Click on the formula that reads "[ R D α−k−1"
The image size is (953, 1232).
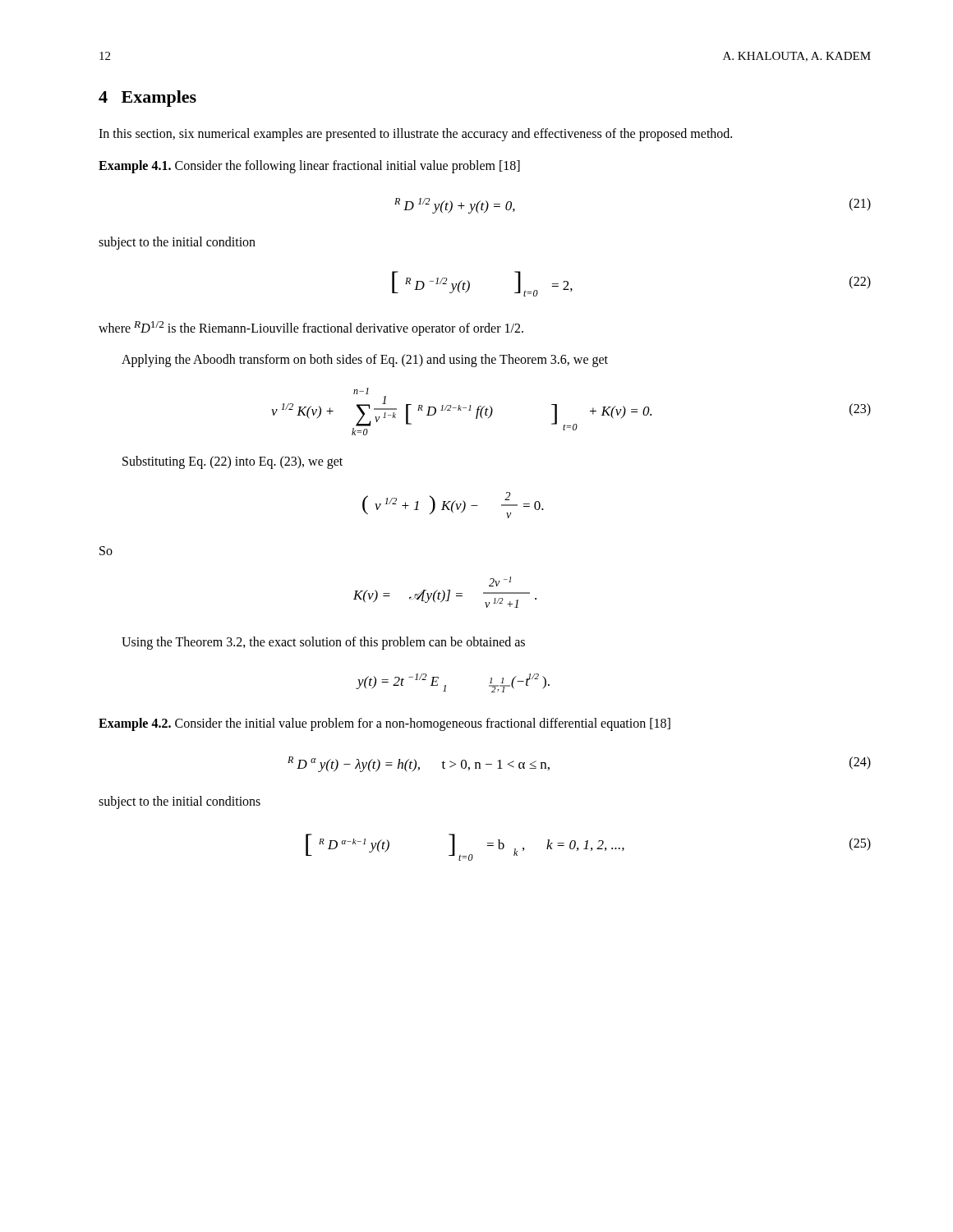click(587, 844)
